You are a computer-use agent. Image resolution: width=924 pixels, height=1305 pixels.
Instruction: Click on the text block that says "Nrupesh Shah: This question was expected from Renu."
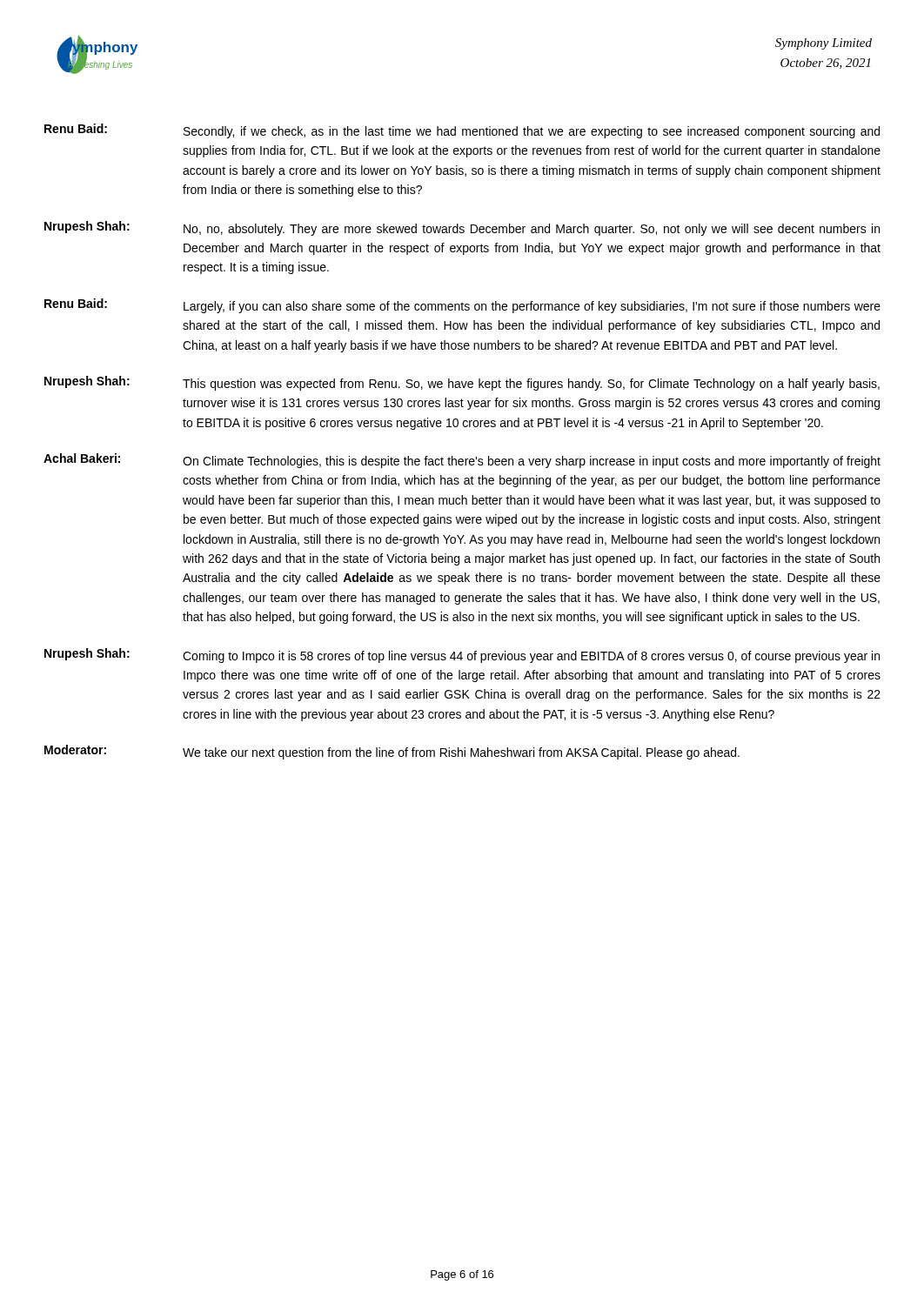tap(462, 403)
